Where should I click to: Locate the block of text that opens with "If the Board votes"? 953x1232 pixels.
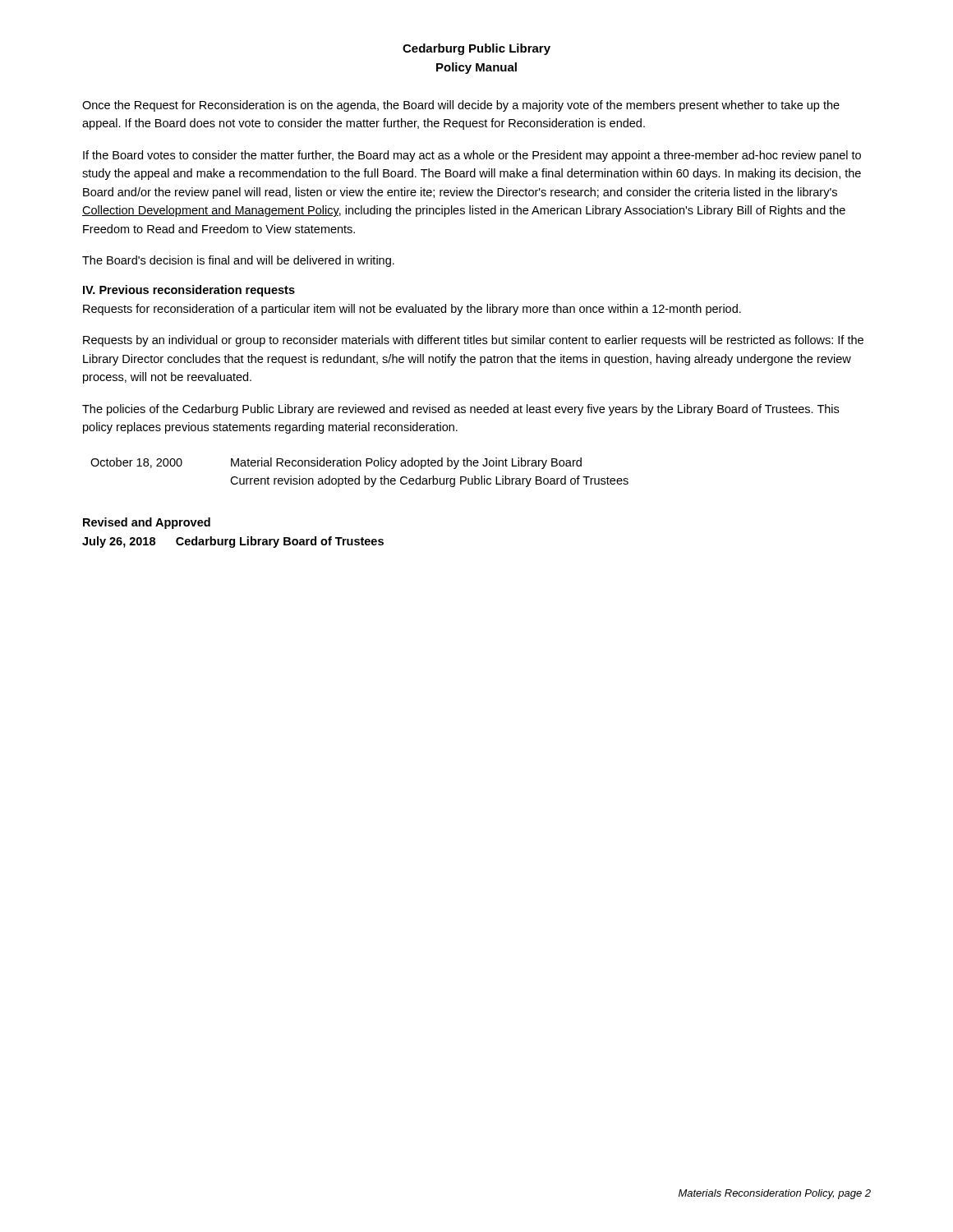(472, 192)
